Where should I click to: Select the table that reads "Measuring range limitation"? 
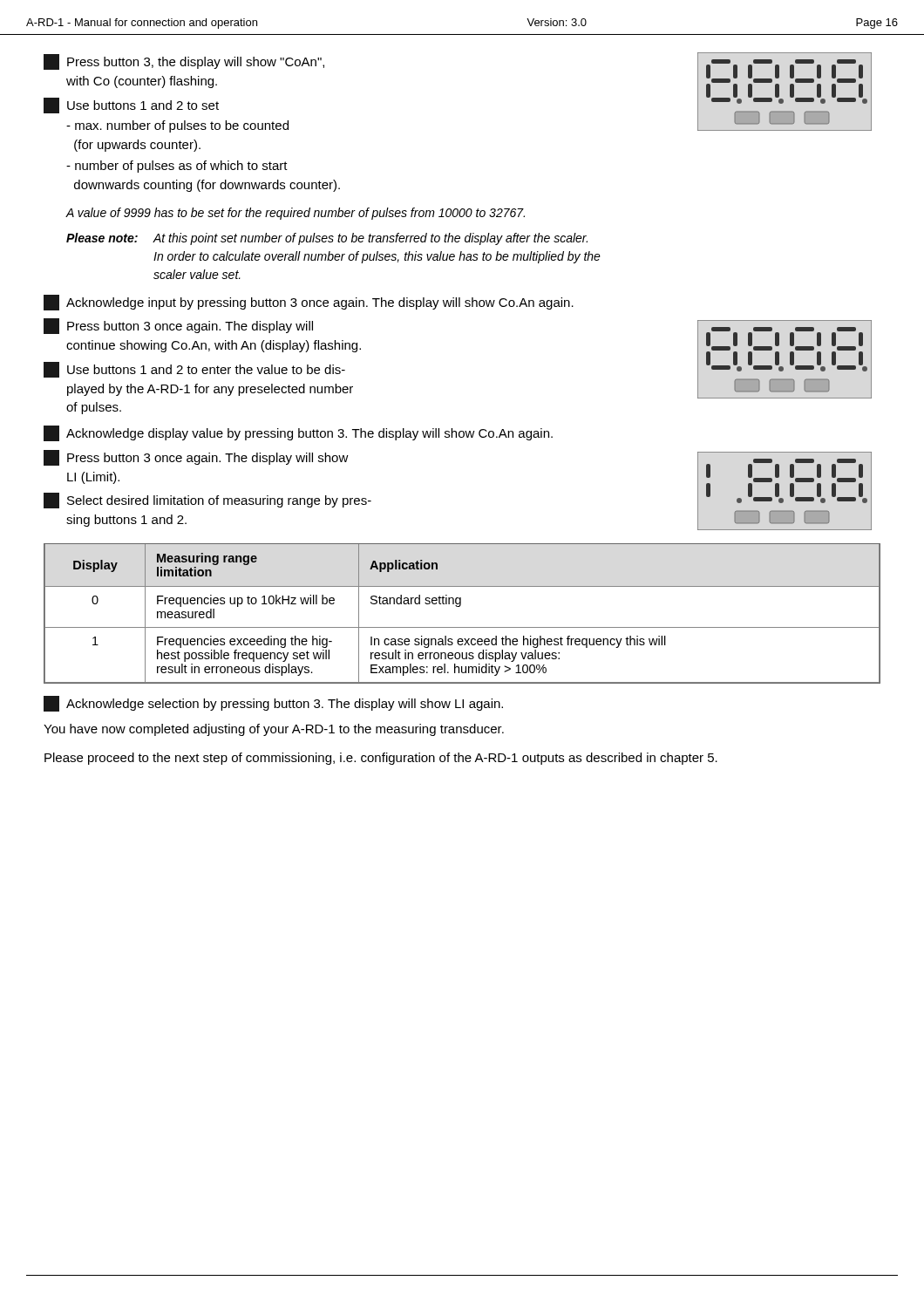[462, 613]
